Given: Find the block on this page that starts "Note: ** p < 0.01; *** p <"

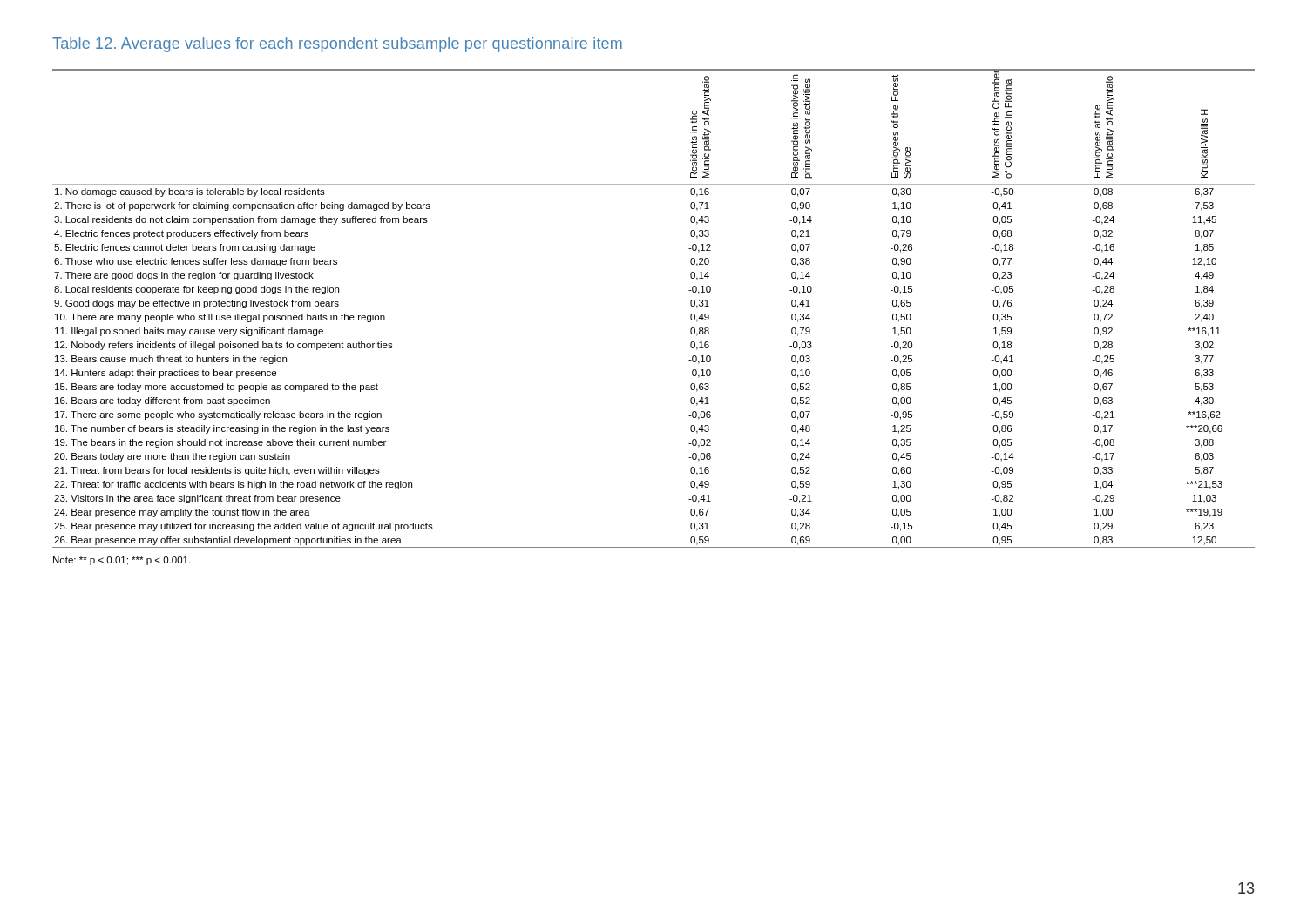Looking at the screenshot, I should click(x=122, y=560).
